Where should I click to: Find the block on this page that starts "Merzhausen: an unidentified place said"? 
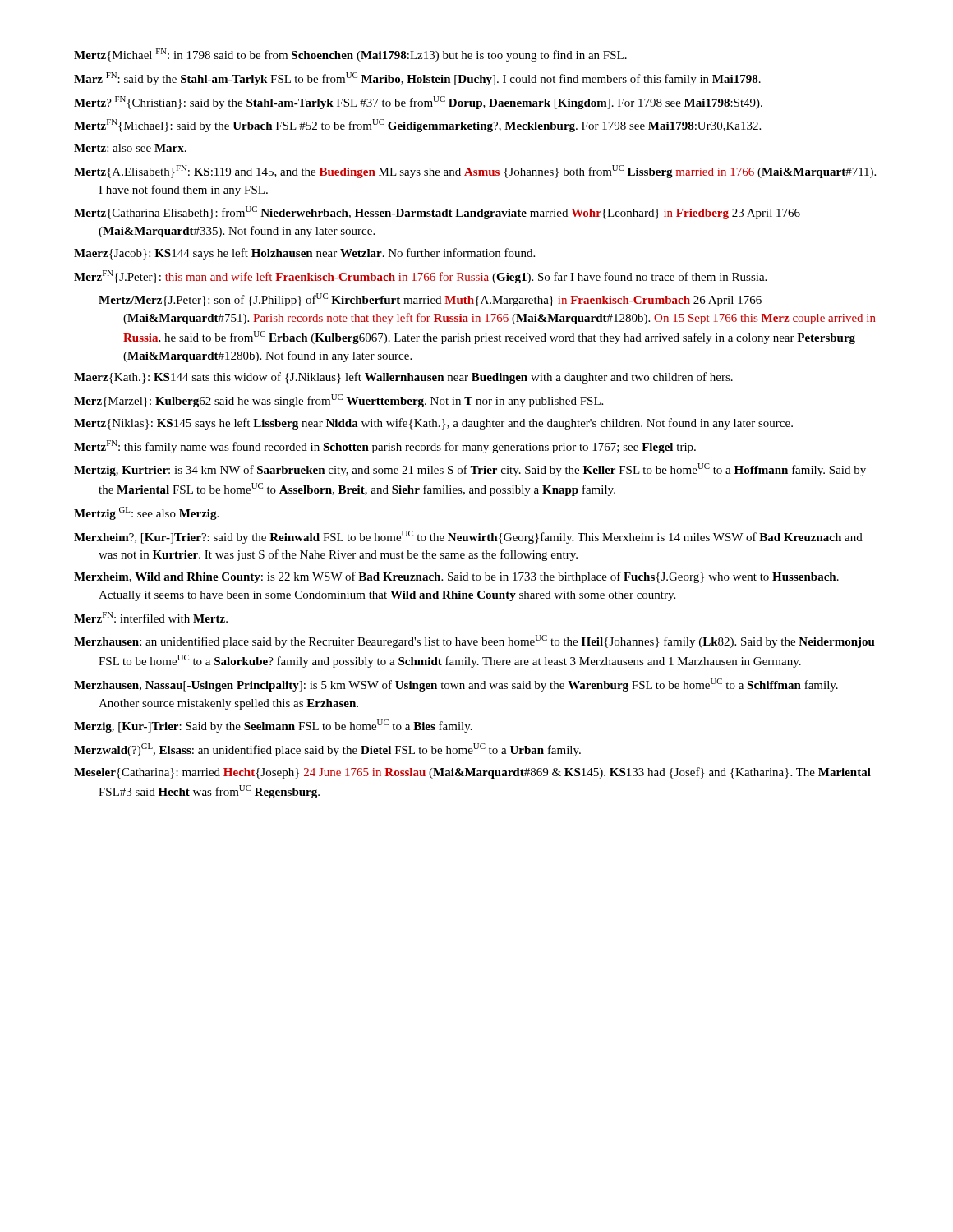[x=474, y=650]
